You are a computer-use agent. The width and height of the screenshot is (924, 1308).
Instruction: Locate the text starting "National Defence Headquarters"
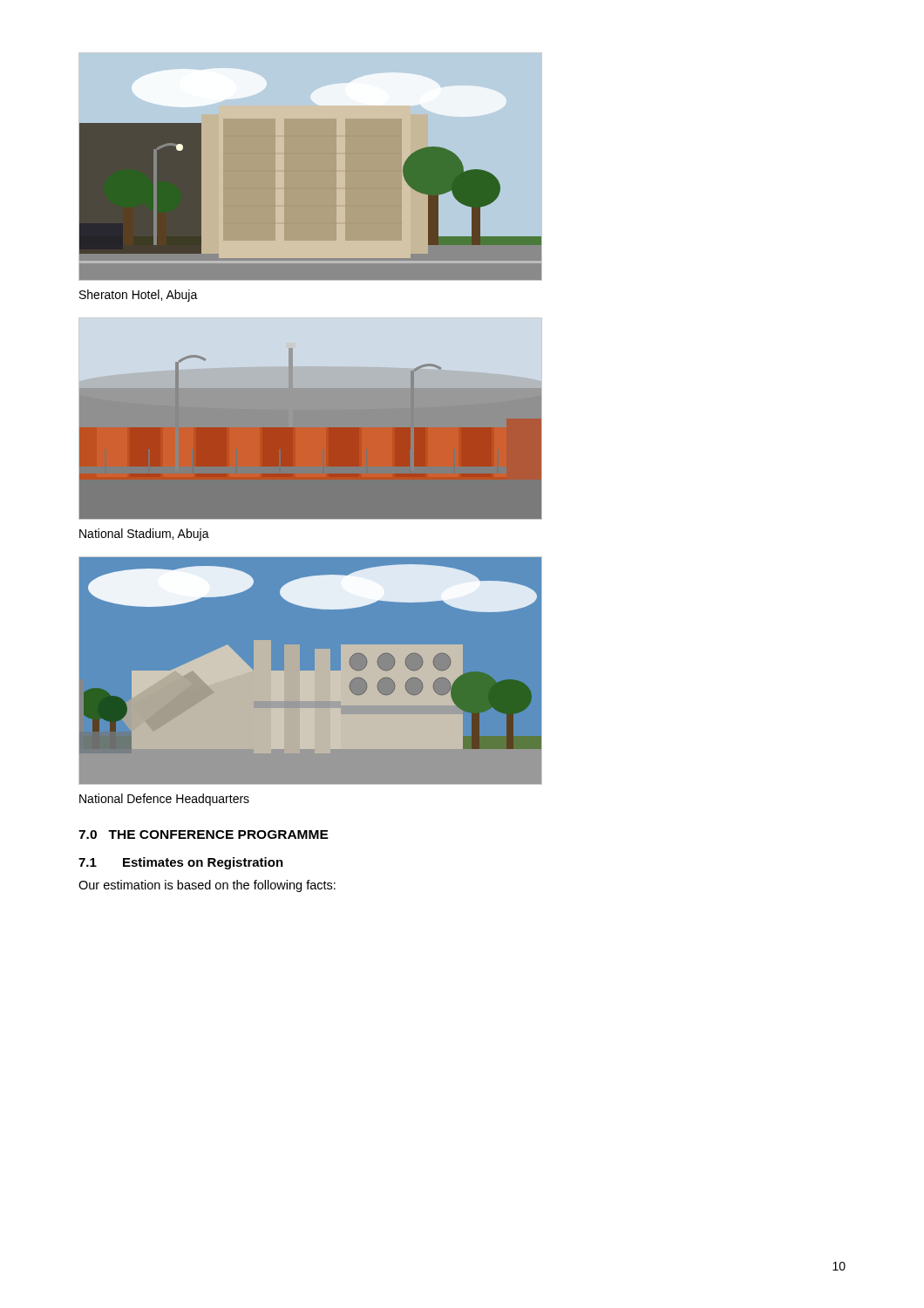tap(164, 799)
